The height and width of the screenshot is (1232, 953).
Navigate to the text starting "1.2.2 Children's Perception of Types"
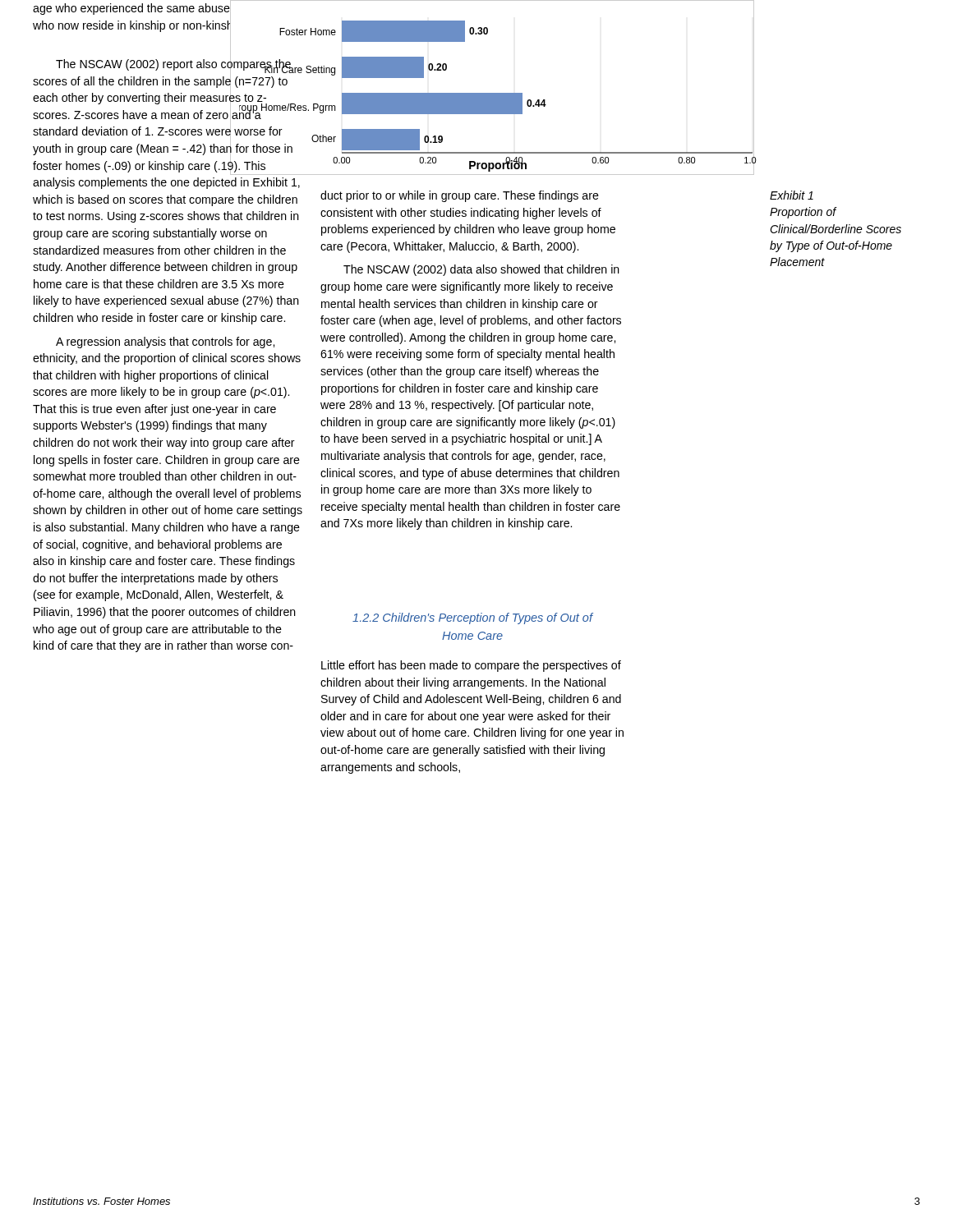[472, 627]
